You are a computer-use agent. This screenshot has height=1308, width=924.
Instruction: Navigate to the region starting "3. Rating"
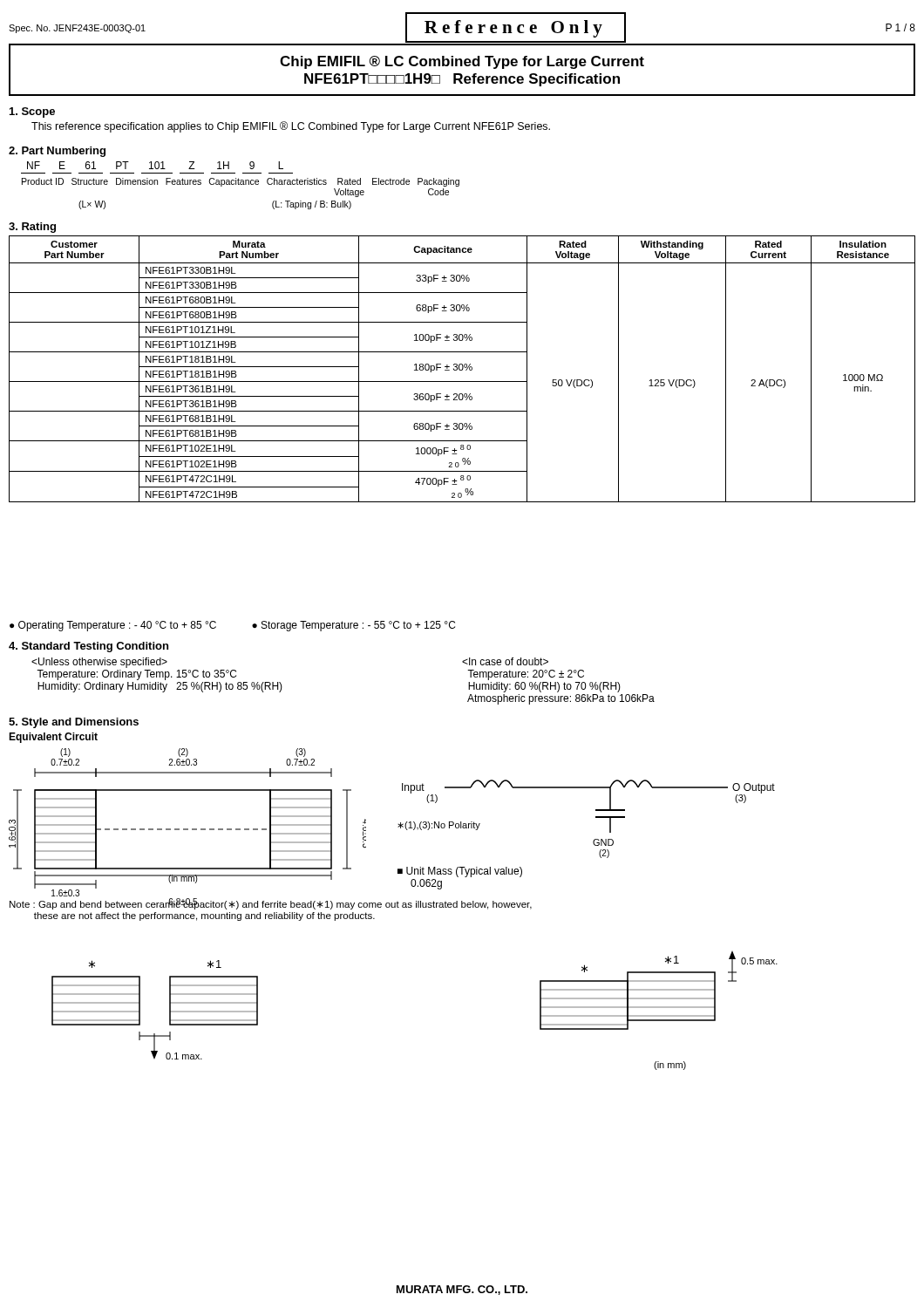click(x=33, y=226)
